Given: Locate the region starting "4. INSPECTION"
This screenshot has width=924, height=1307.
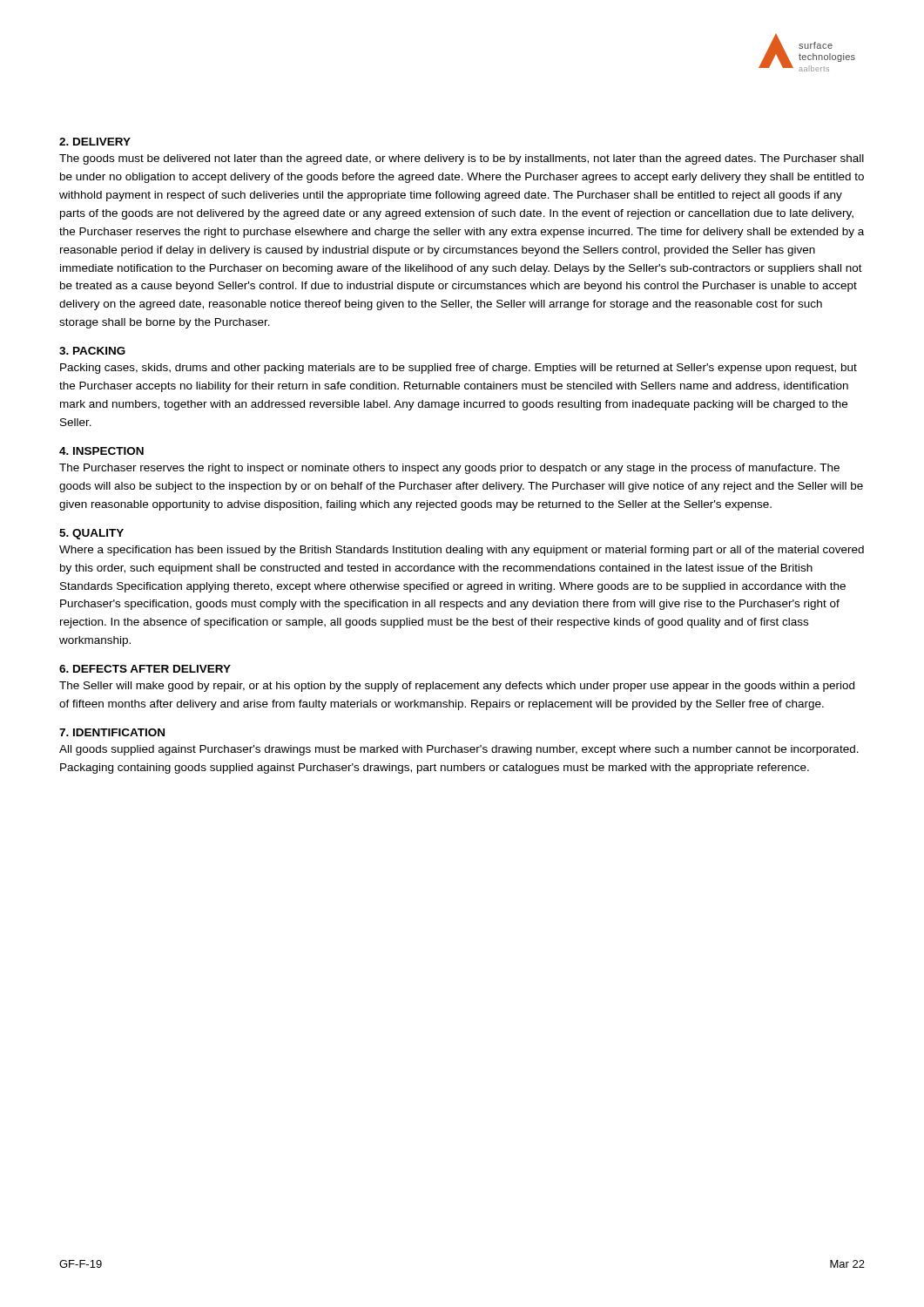Looking at the screenshot, I should point(102,451).
